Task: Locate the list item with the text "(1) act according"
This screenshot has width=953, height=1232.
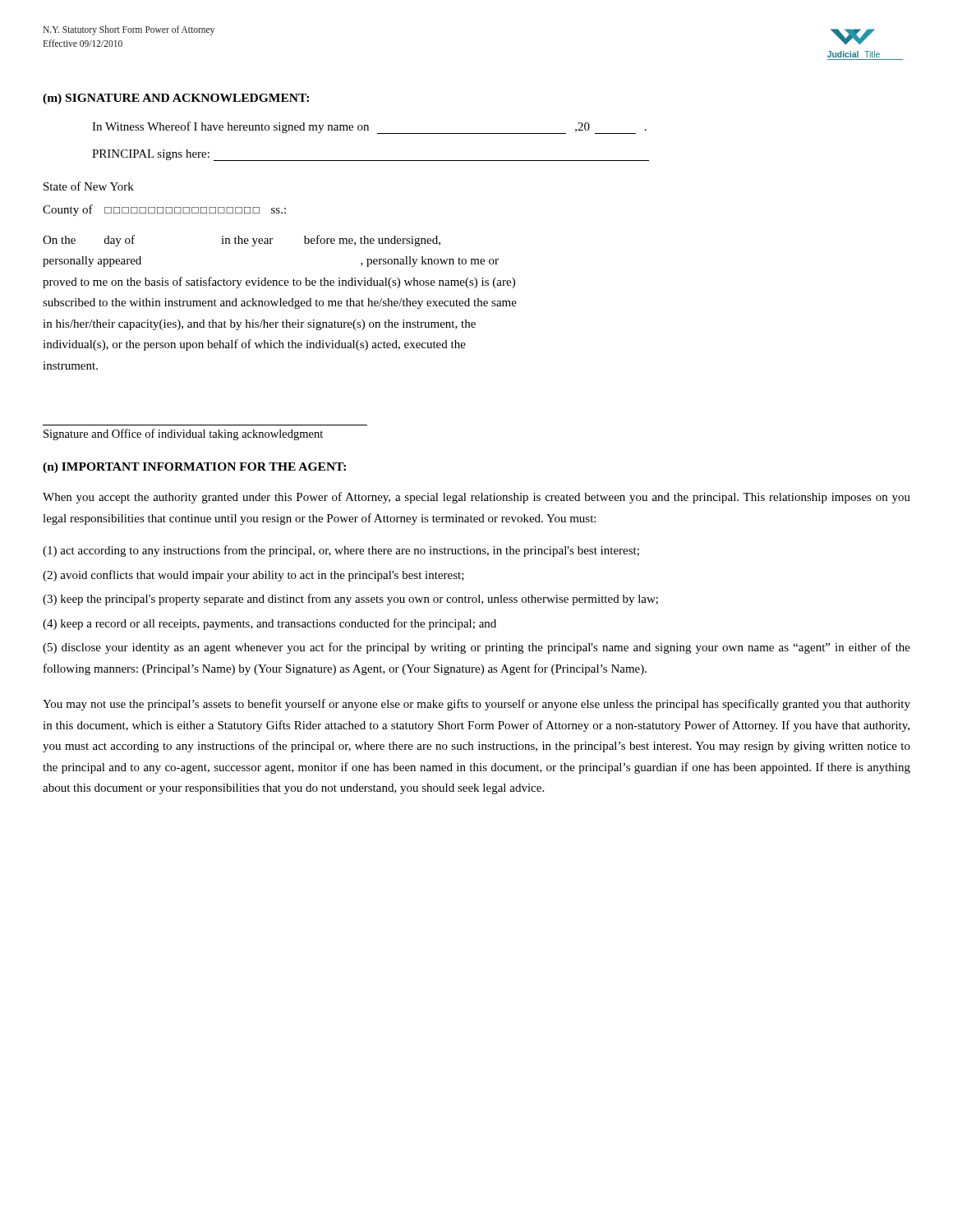Action: (341, 550)
